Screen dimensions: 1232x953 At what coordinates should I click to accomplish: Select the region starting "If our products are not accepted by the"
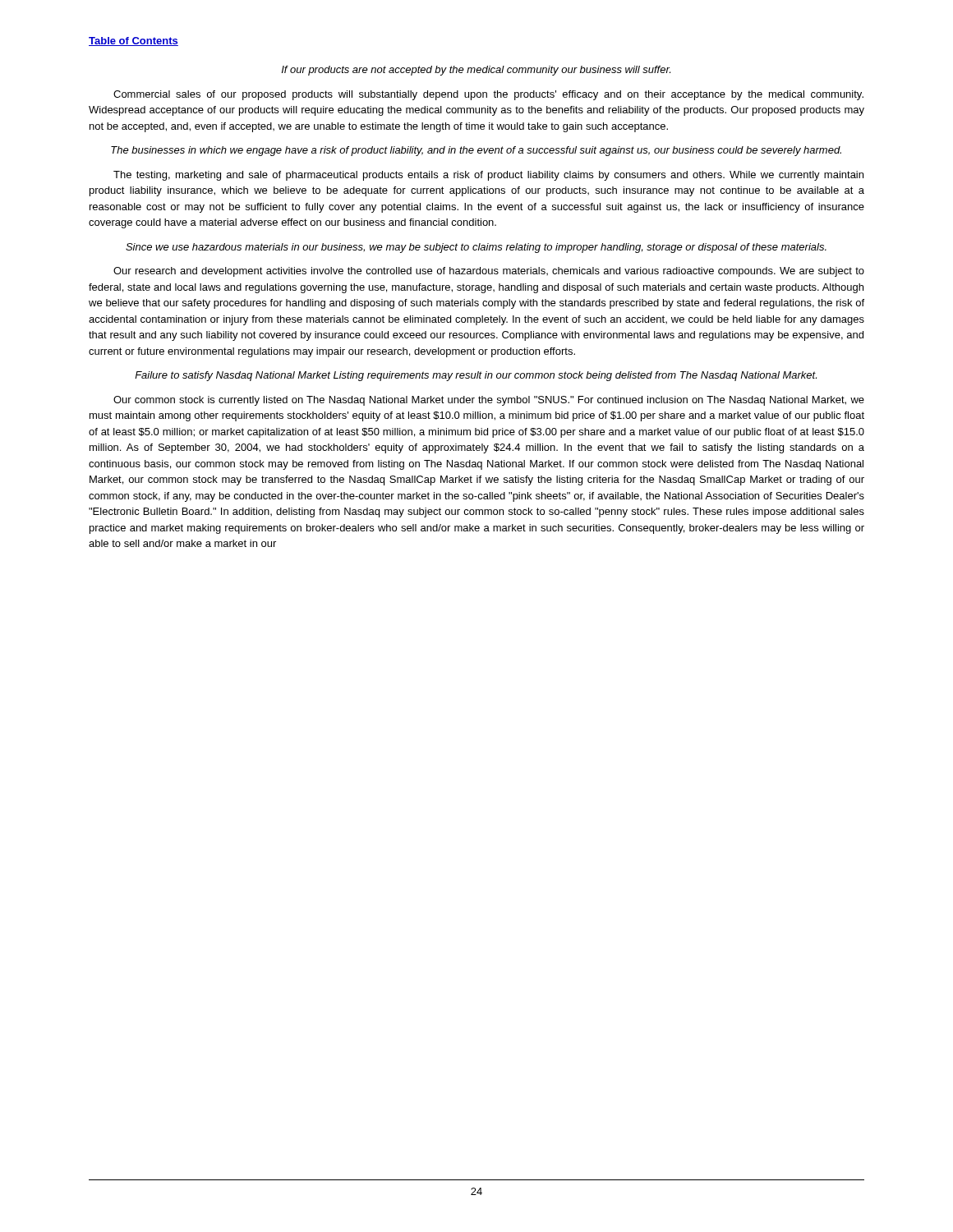point(476,69)
